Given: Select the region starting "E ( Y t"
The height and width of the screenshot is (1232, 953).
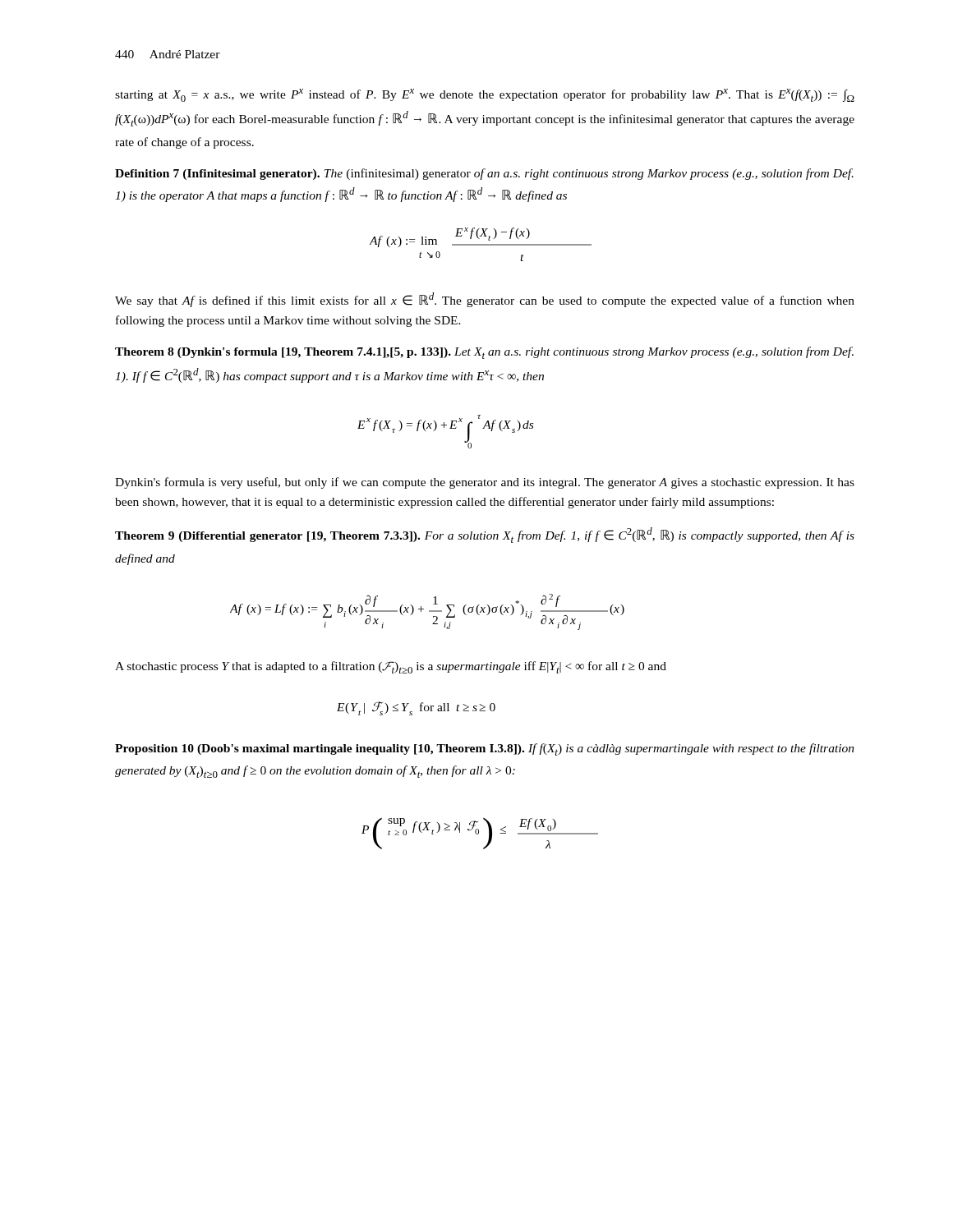Looking at the screenshot, I should [485, 705].
